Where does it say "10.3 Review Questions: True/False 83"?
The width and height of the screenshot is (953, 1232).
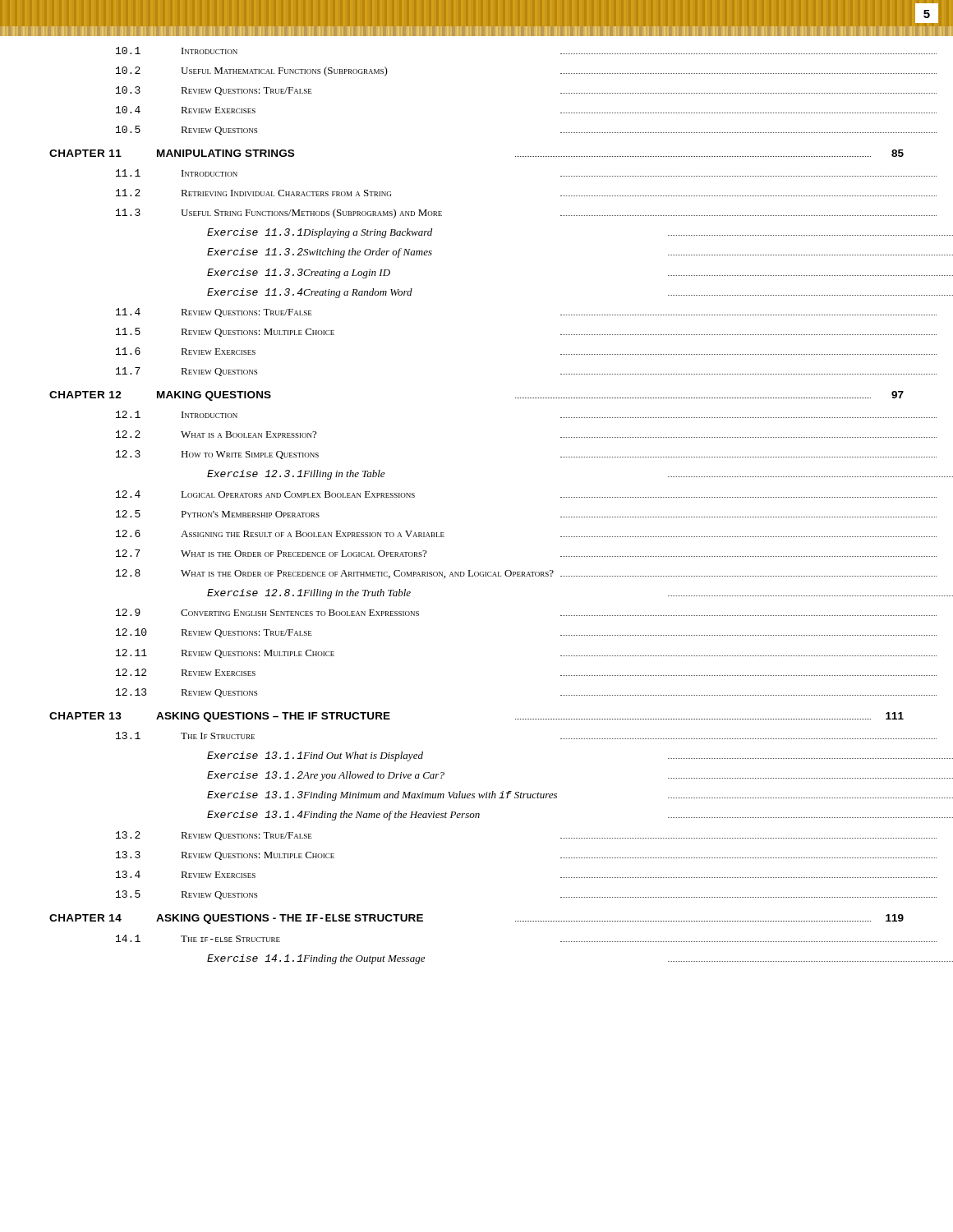(124, 91)
